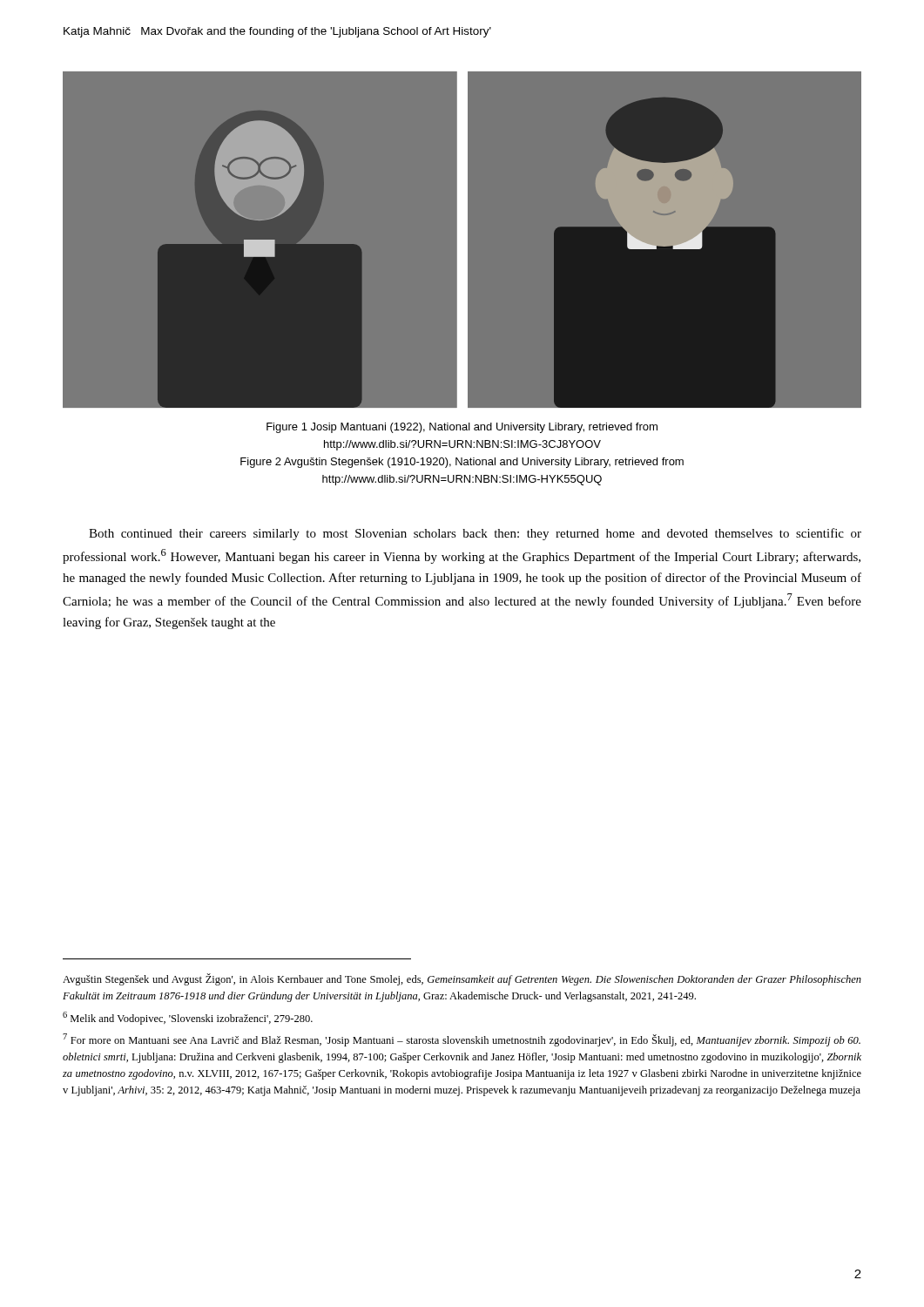Find the footnote that reads "Avguštin Stegenšek und Avgust Žigon', in Alois"
The image size is (924, 1307).
[x=462, y=1035]
